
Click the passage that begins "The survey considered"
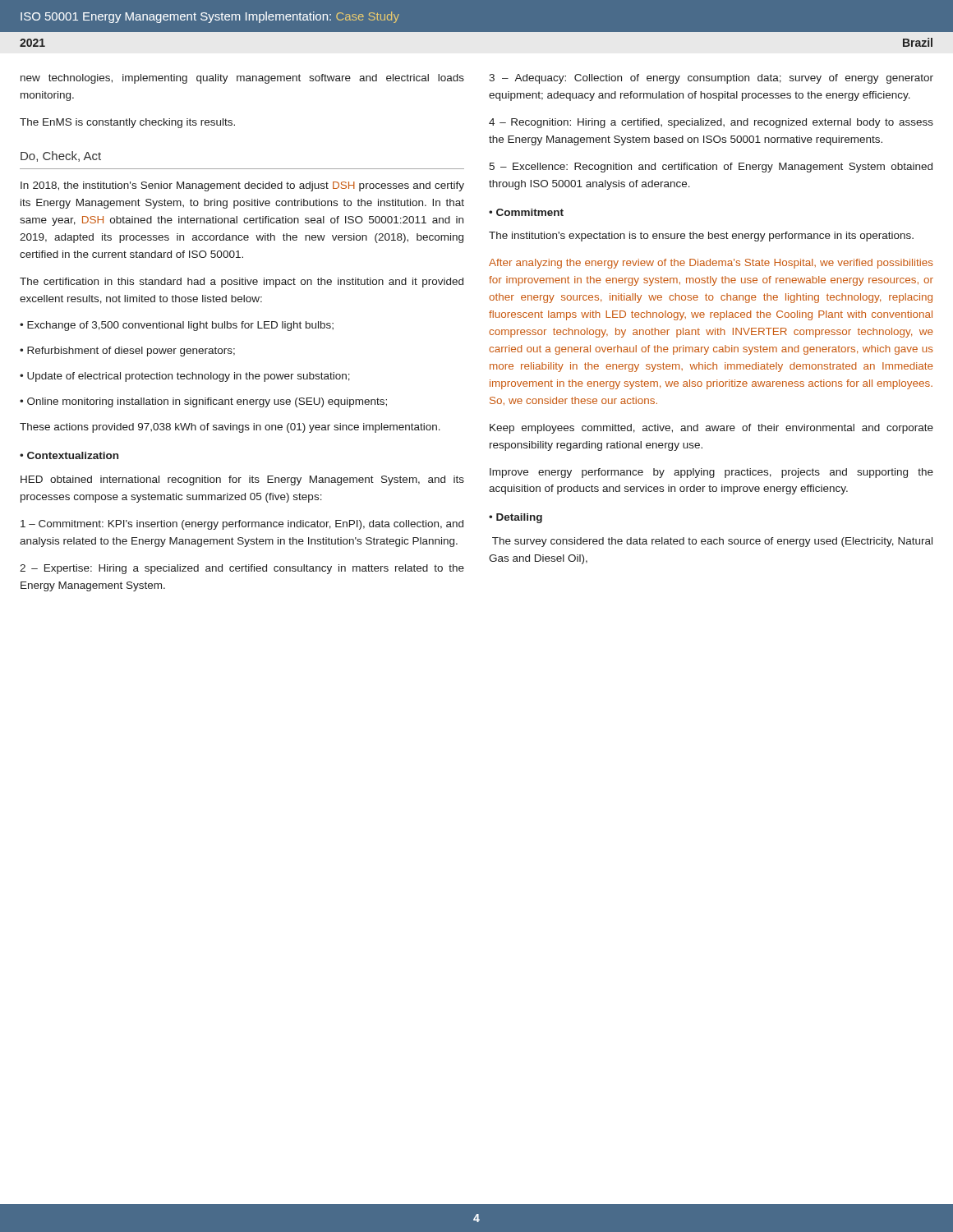tap(711, 550)
